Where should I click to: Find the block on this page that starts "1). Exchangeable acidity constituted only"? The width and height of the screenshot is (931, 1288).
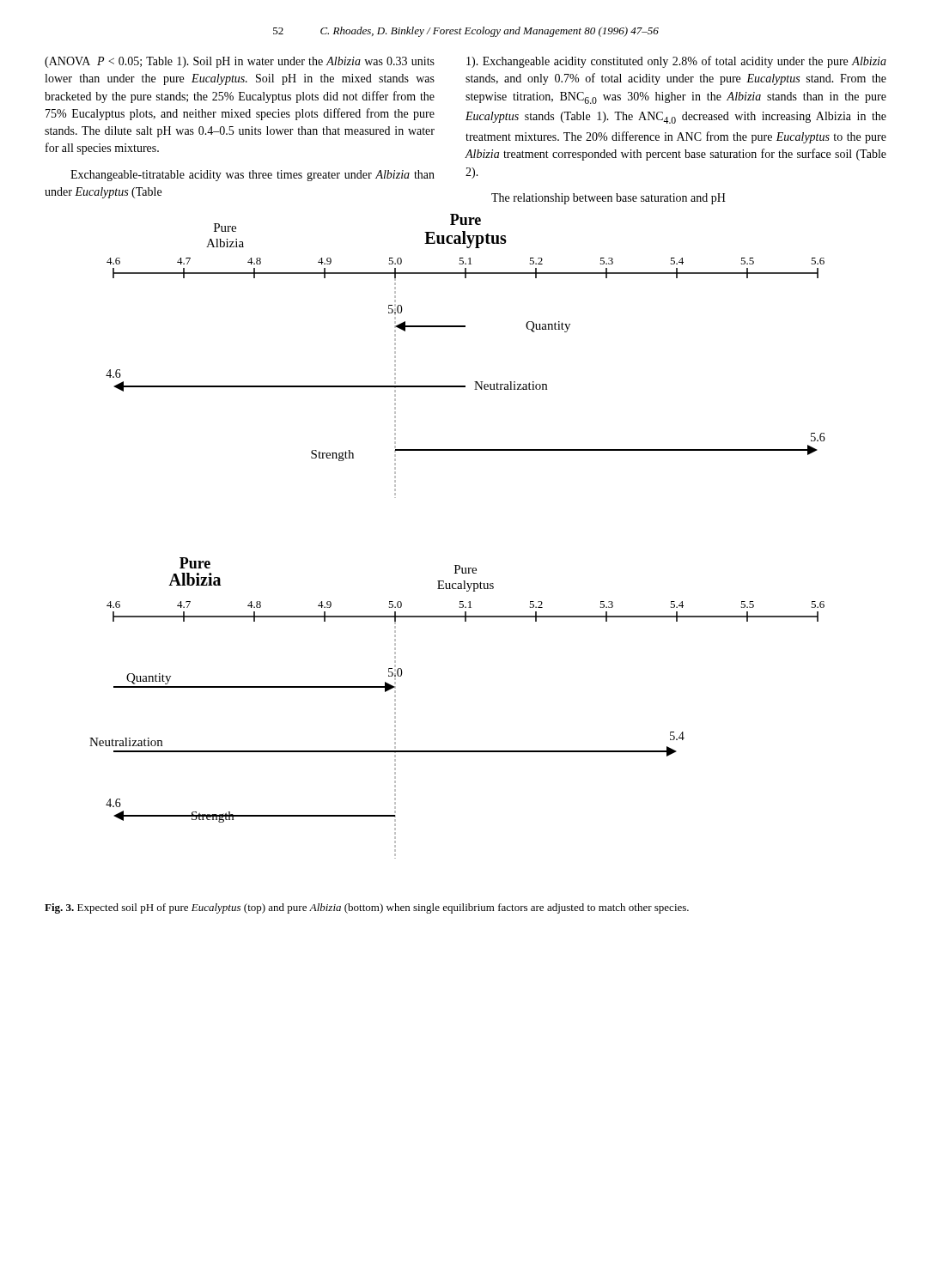coord(676,130)
